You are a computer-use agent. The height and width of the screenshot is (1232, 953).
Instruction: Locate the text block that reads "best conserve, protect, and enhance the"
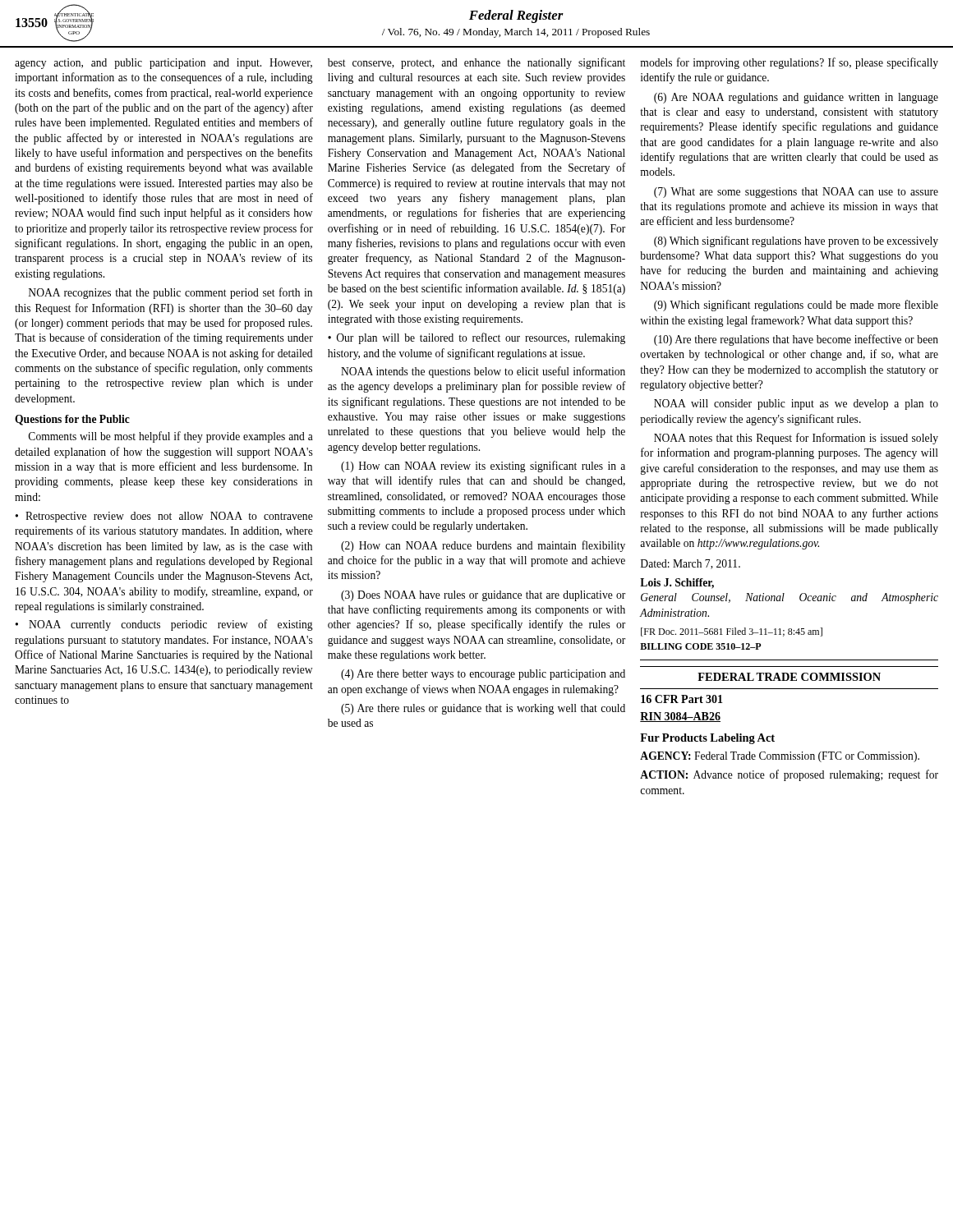[x=476, y=191]
